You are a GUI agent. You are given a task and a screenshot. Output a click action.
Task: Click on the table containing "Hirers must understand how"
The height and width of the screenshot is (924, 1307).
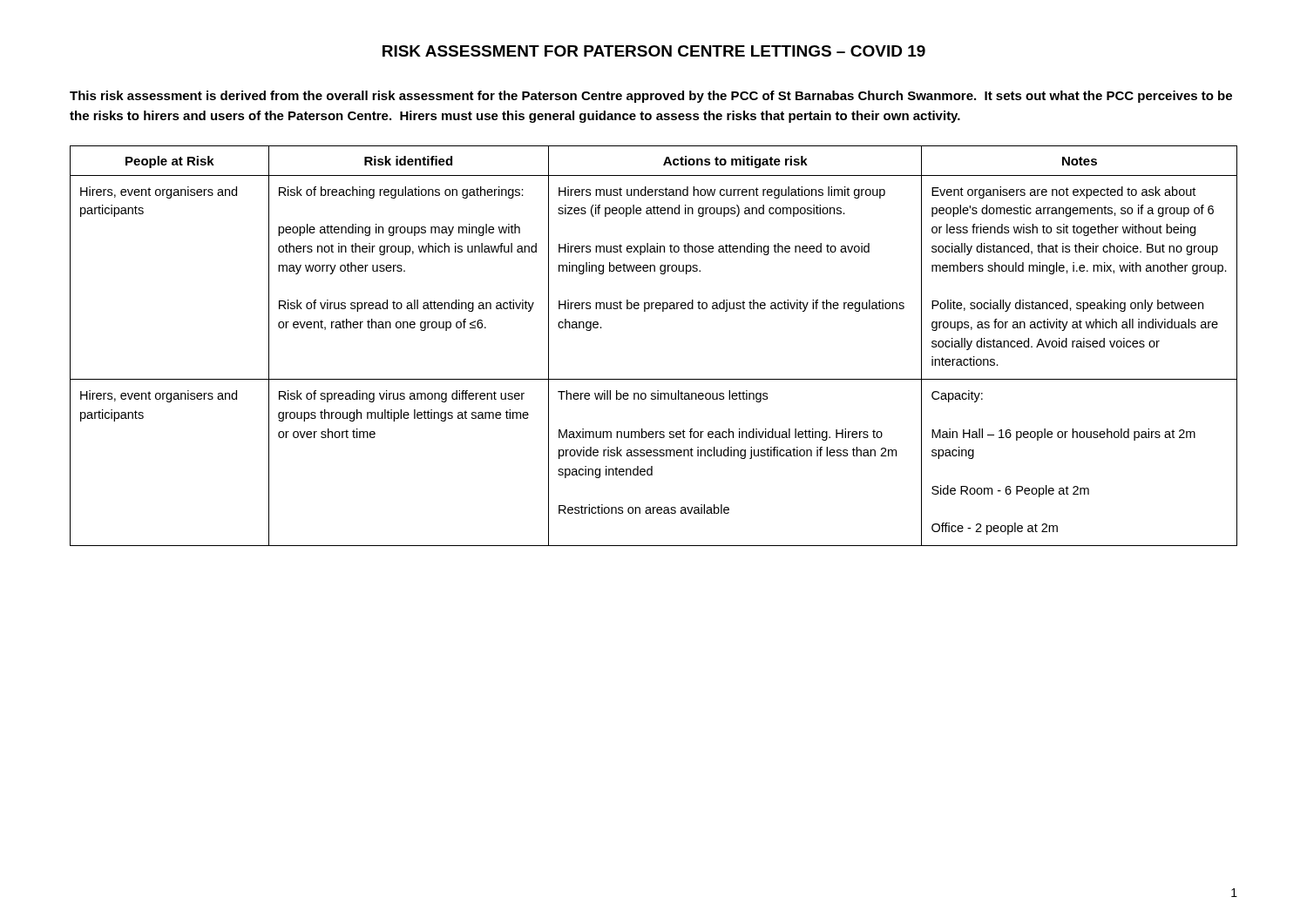(654, 346)
